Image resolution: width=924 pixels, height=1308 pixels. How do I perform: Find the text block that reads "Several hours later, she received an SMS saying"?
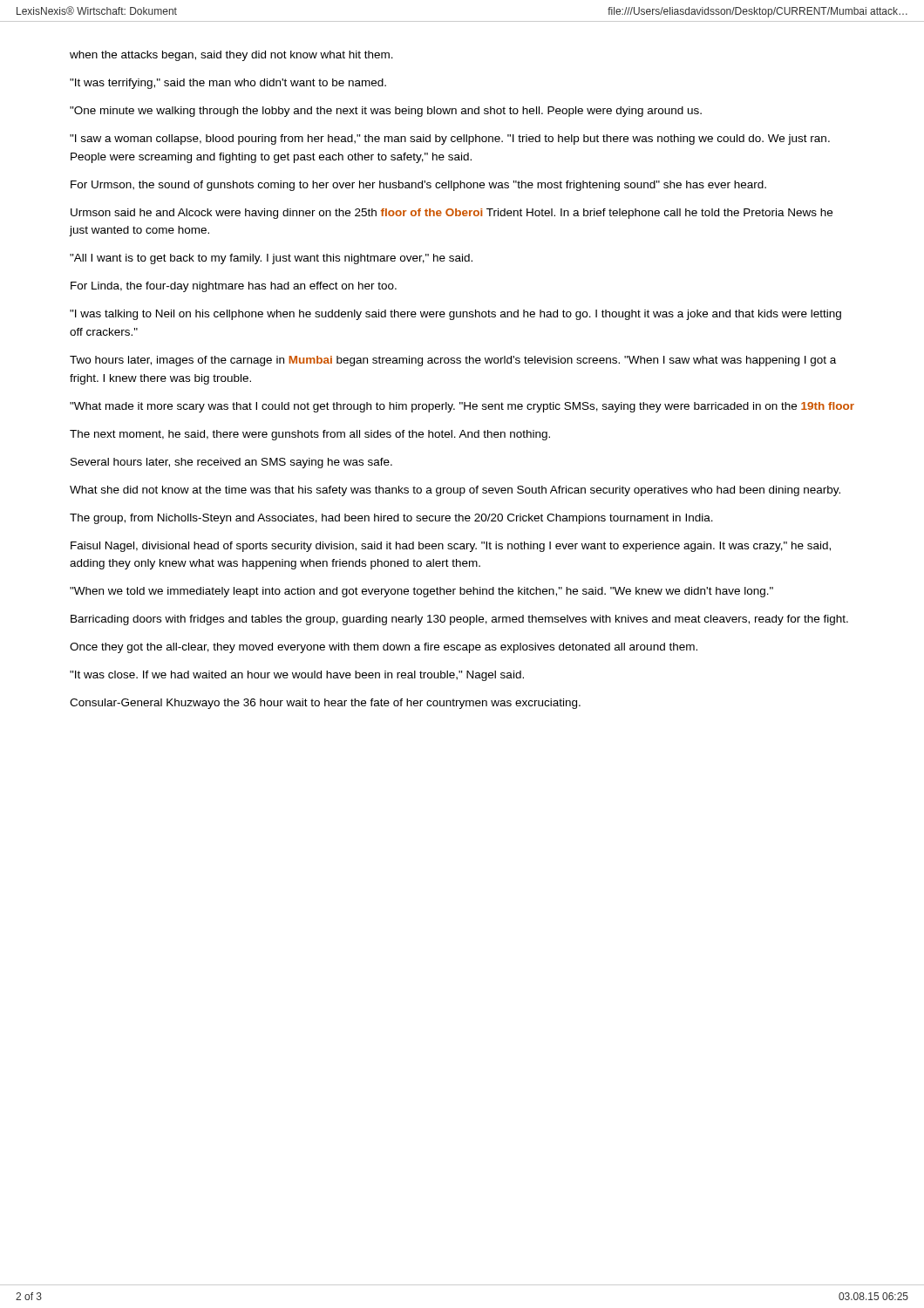point(231,461)
